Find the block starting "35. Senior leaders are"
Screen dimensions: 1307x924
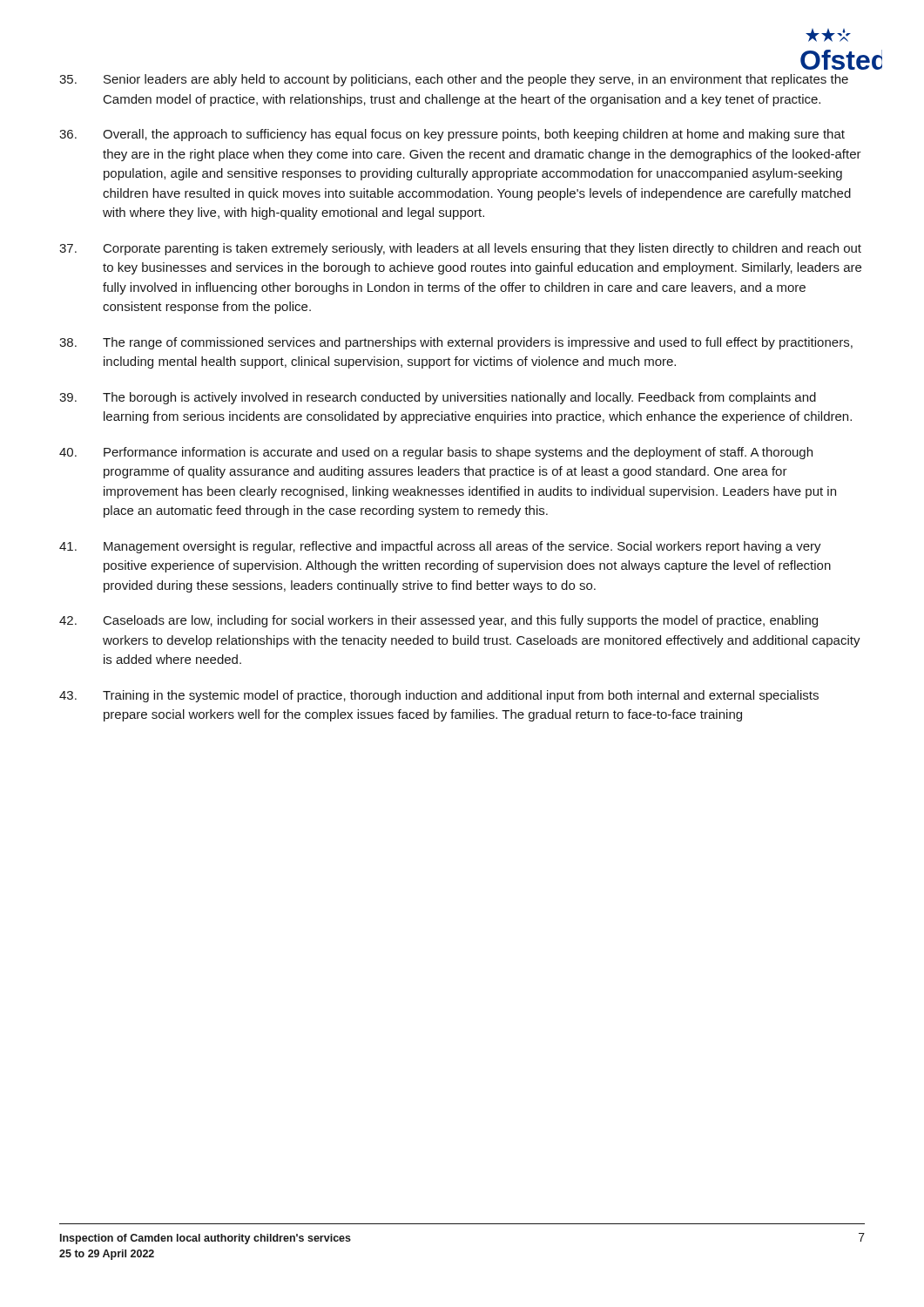click(462, 89)
